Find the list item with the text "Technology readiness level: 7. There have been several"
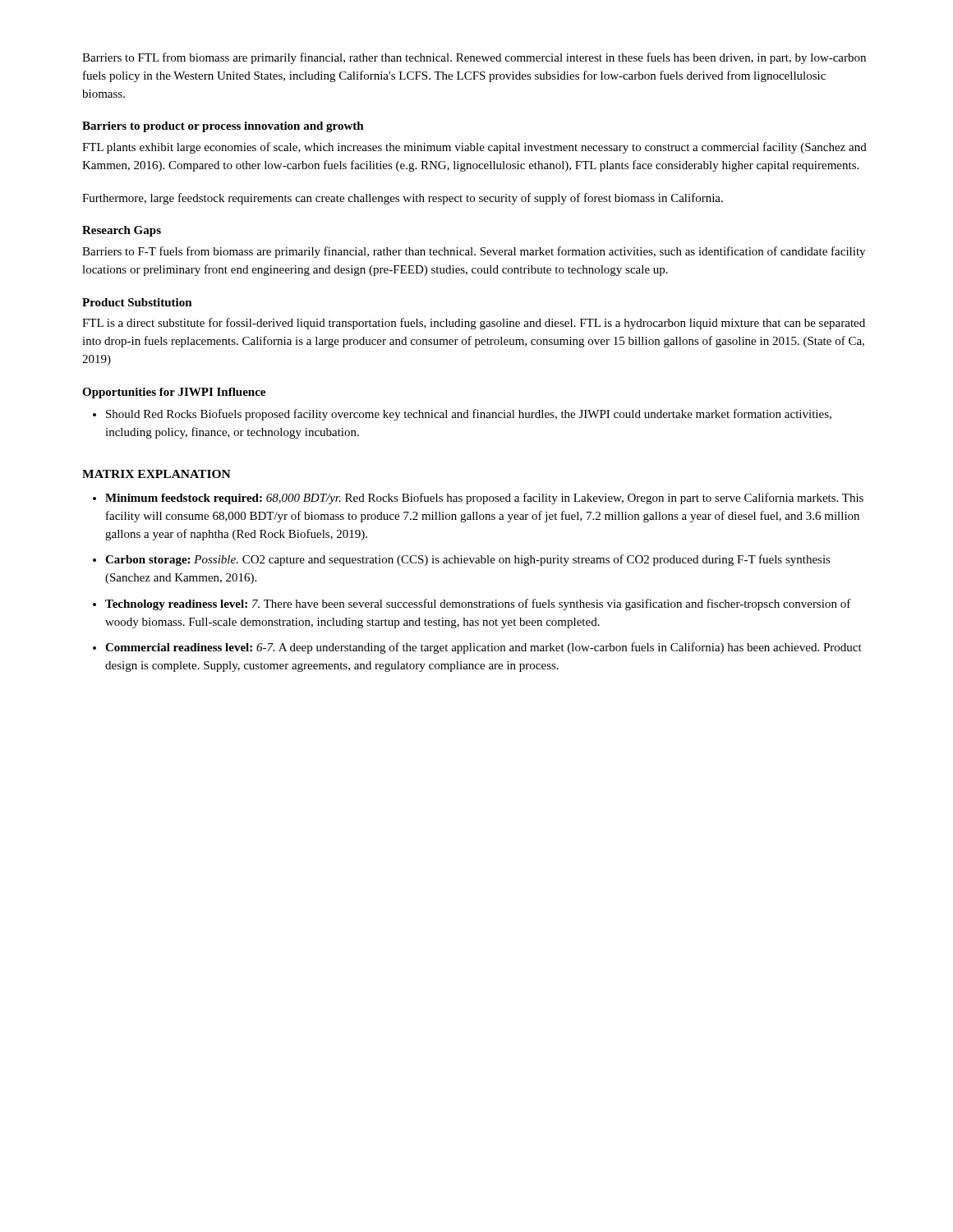Screen dimensions: 1232x953 (478, 613)
